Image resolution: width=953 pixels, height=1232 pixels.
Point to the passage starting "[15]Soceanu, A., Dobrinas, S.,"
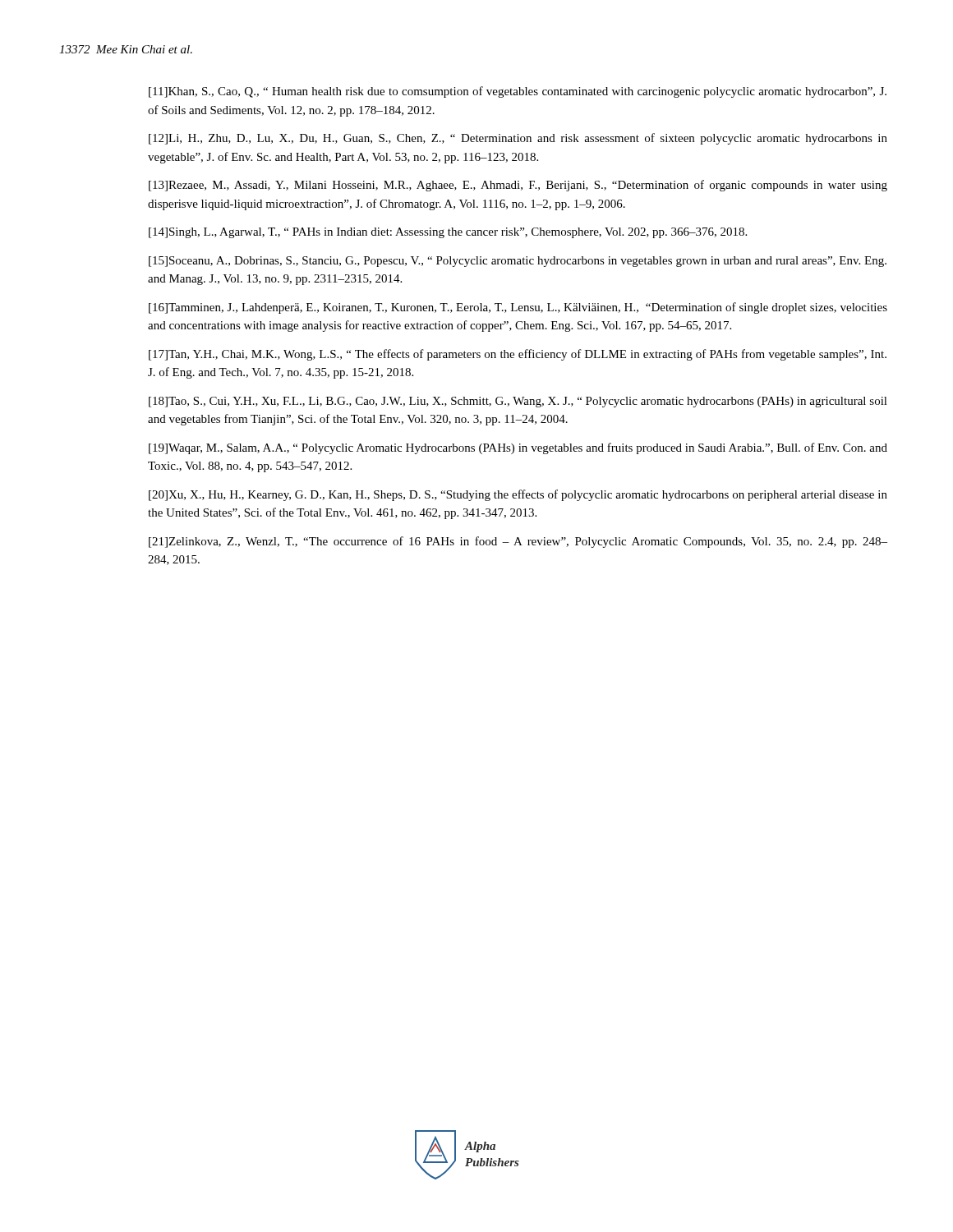tap(518, 269)
